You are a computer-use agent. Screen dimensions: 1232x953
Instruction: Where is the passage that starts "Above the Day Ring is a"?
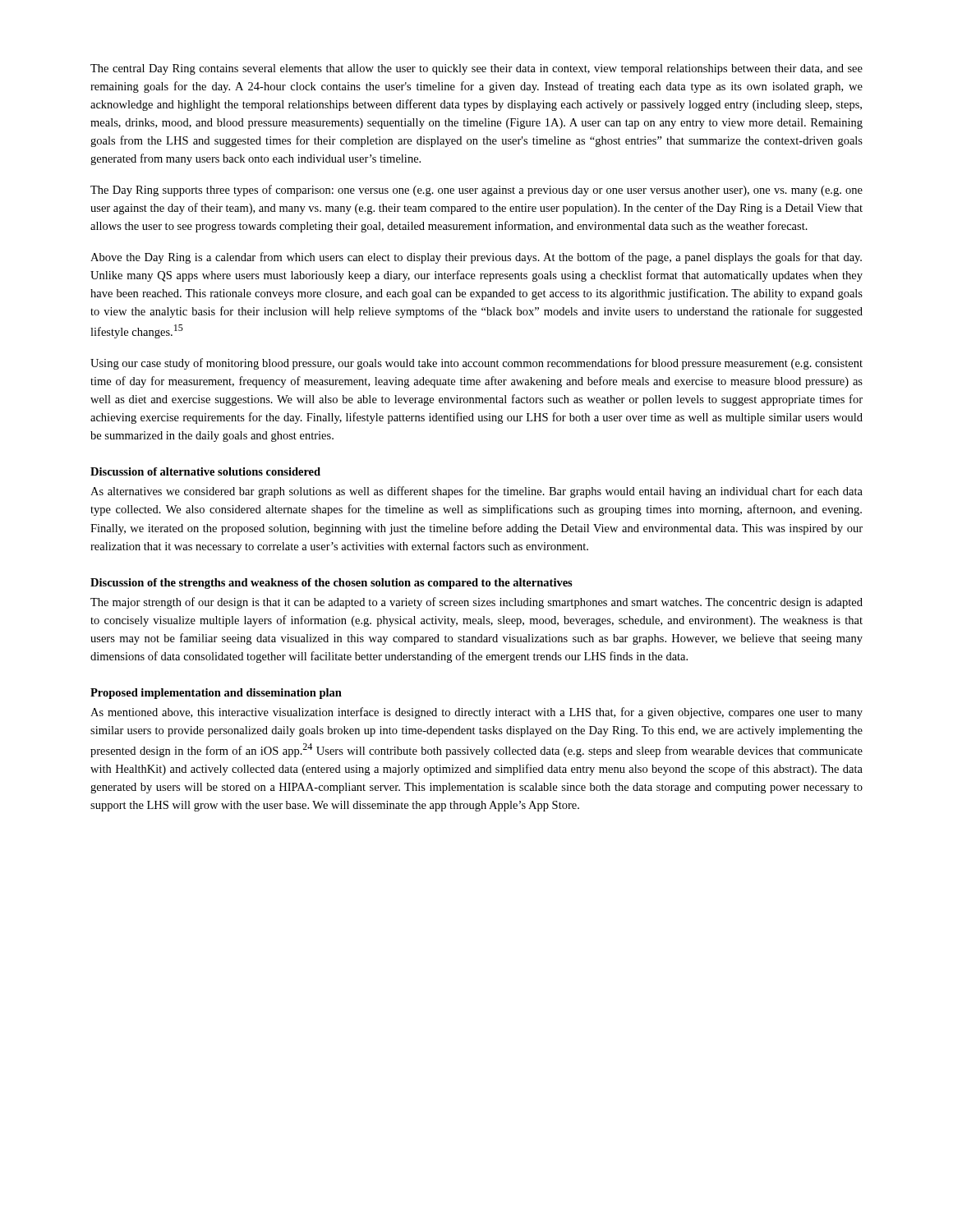476,295
